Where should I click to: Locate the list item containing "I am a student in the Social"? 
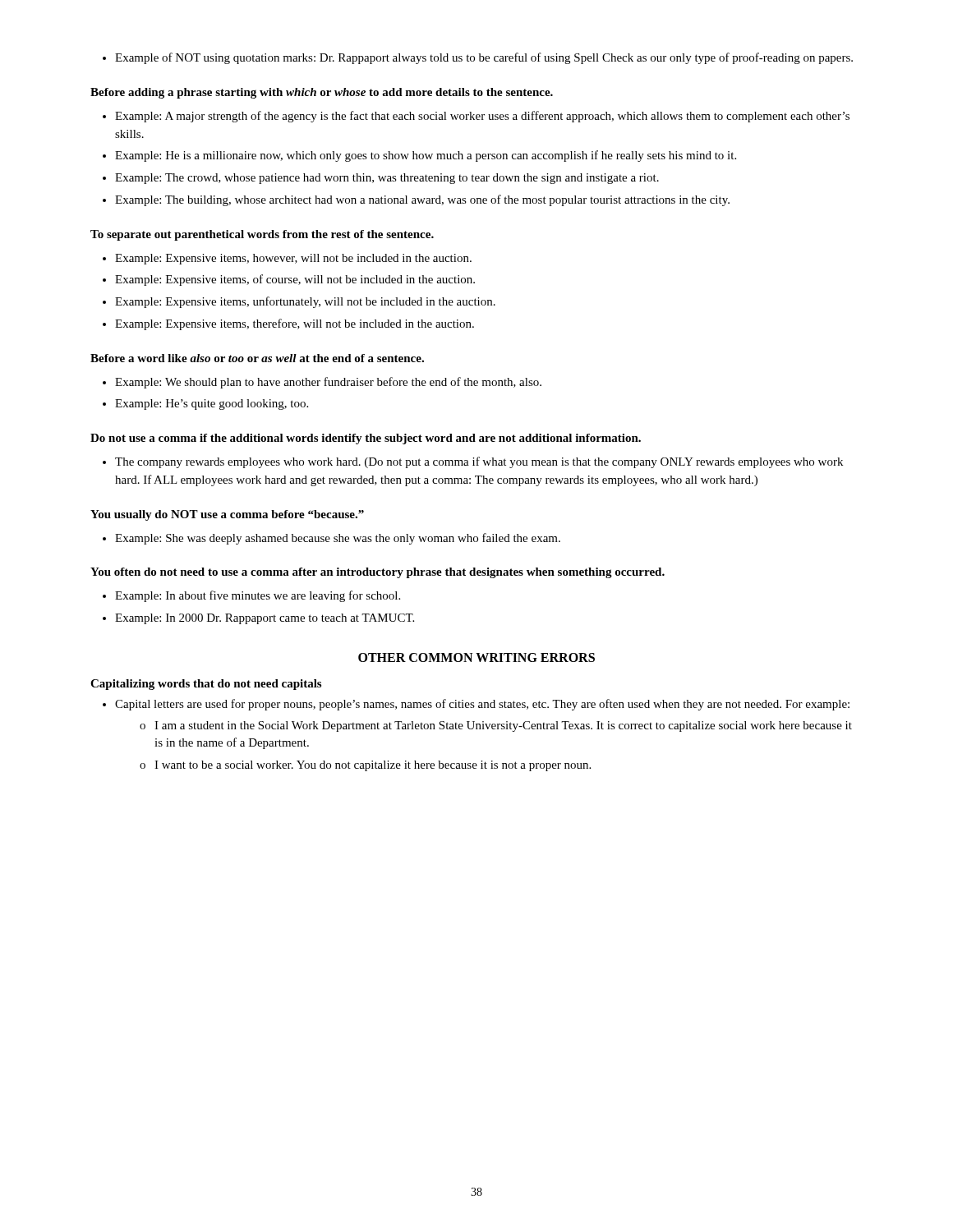(x=501, y=735)
